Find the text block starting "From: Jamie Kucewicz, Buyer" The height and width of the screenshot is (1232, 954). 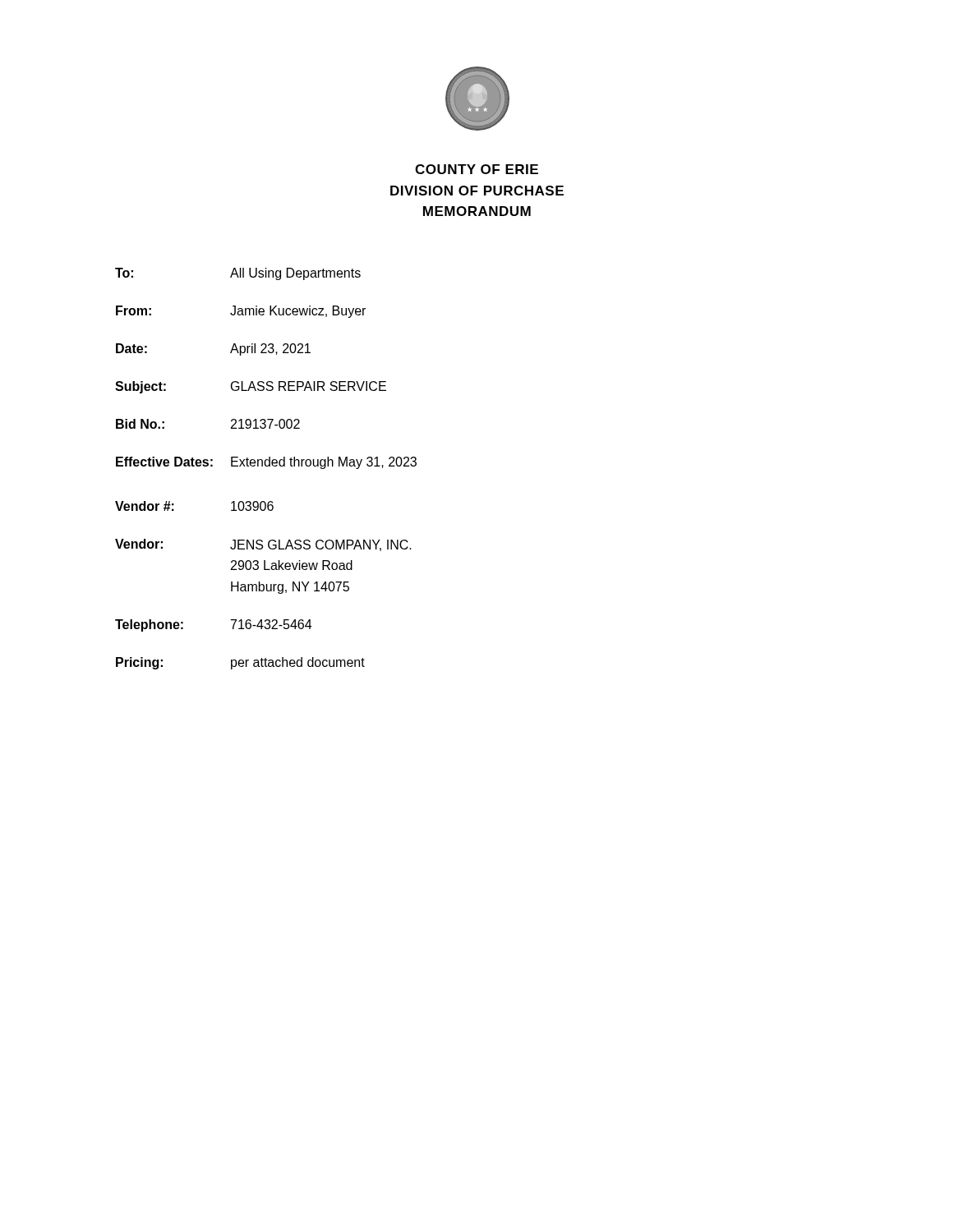241,311
